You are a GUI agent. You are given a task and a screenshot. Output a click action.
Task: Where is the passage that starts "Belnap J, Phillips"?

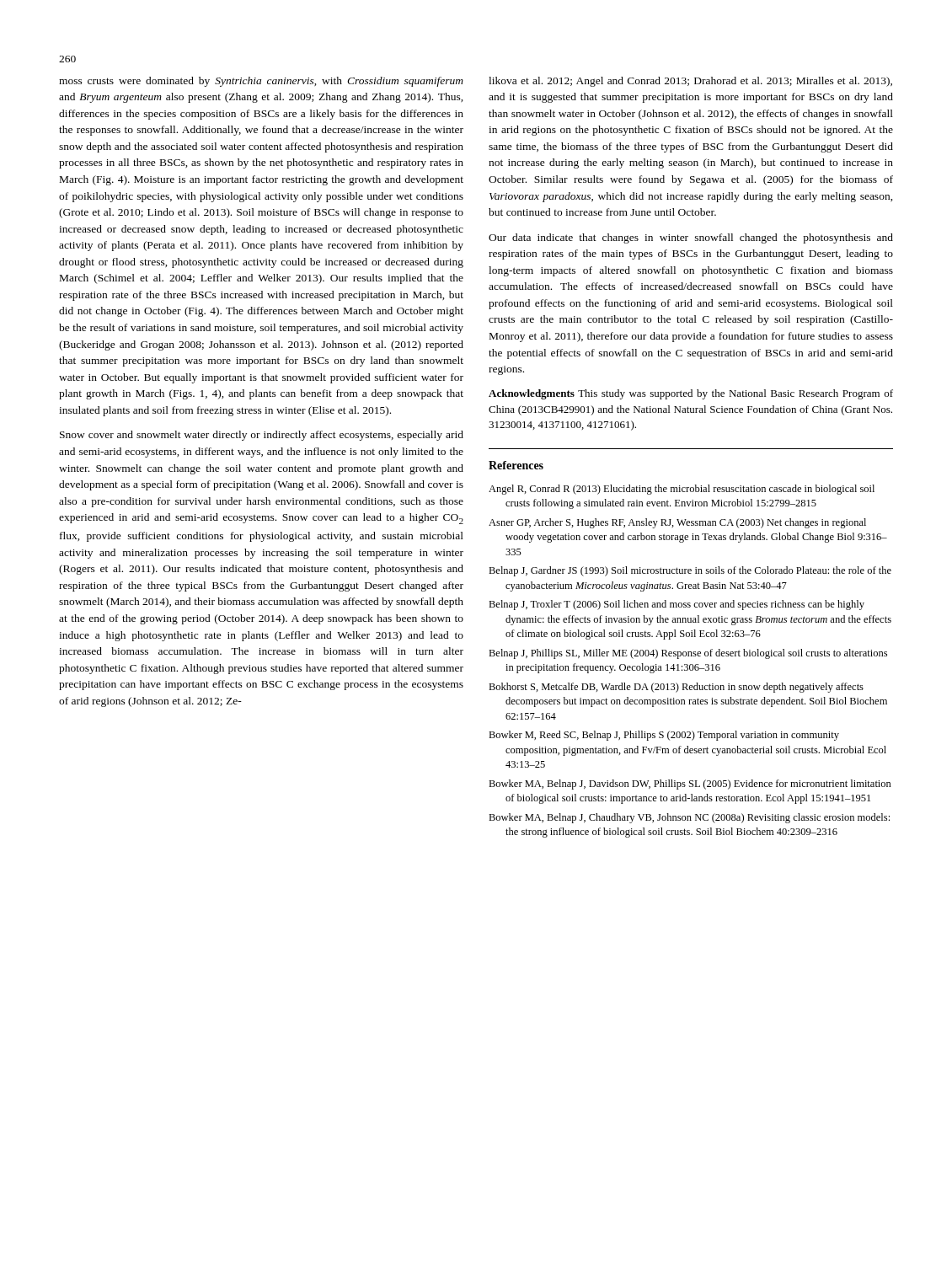click(688, 660)
